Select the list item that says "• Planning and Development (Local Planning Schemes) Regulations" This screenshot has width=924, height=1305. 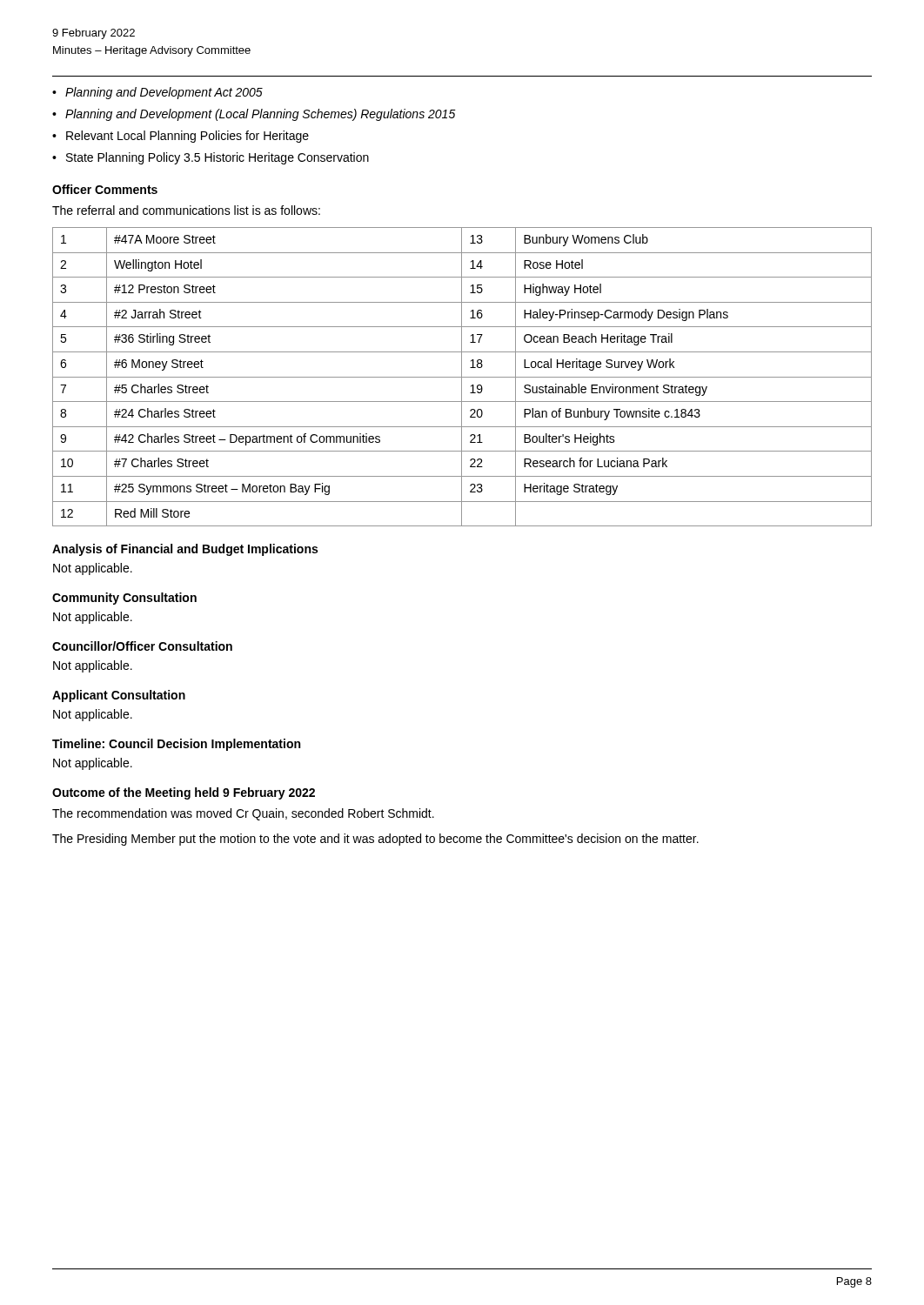point(254,114)
